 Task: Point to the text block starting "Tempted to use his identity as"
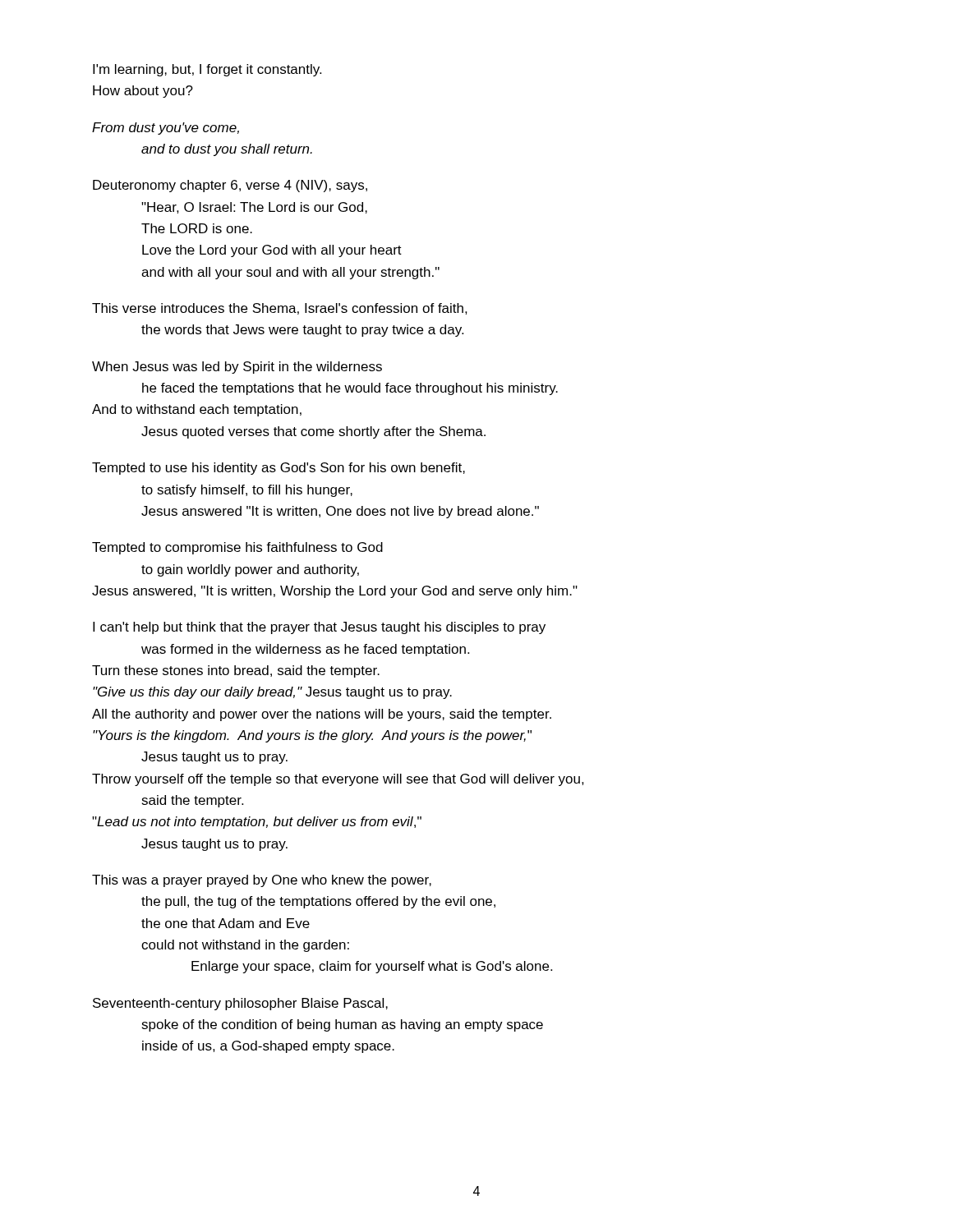pos(316,489)
